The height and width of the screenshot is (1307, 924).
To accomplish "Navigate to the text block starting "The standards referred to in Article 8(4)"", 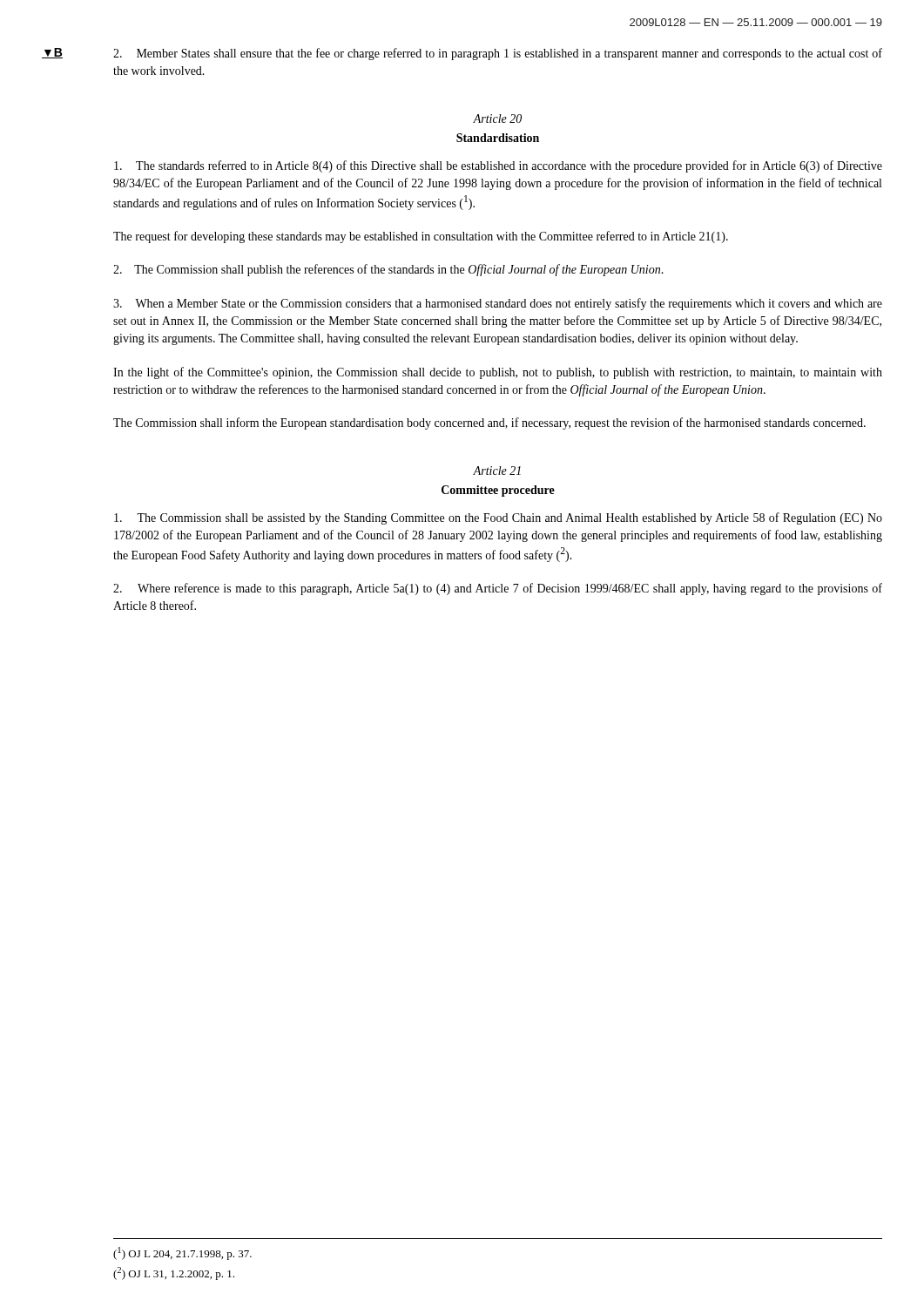I will tap(498, 184).
